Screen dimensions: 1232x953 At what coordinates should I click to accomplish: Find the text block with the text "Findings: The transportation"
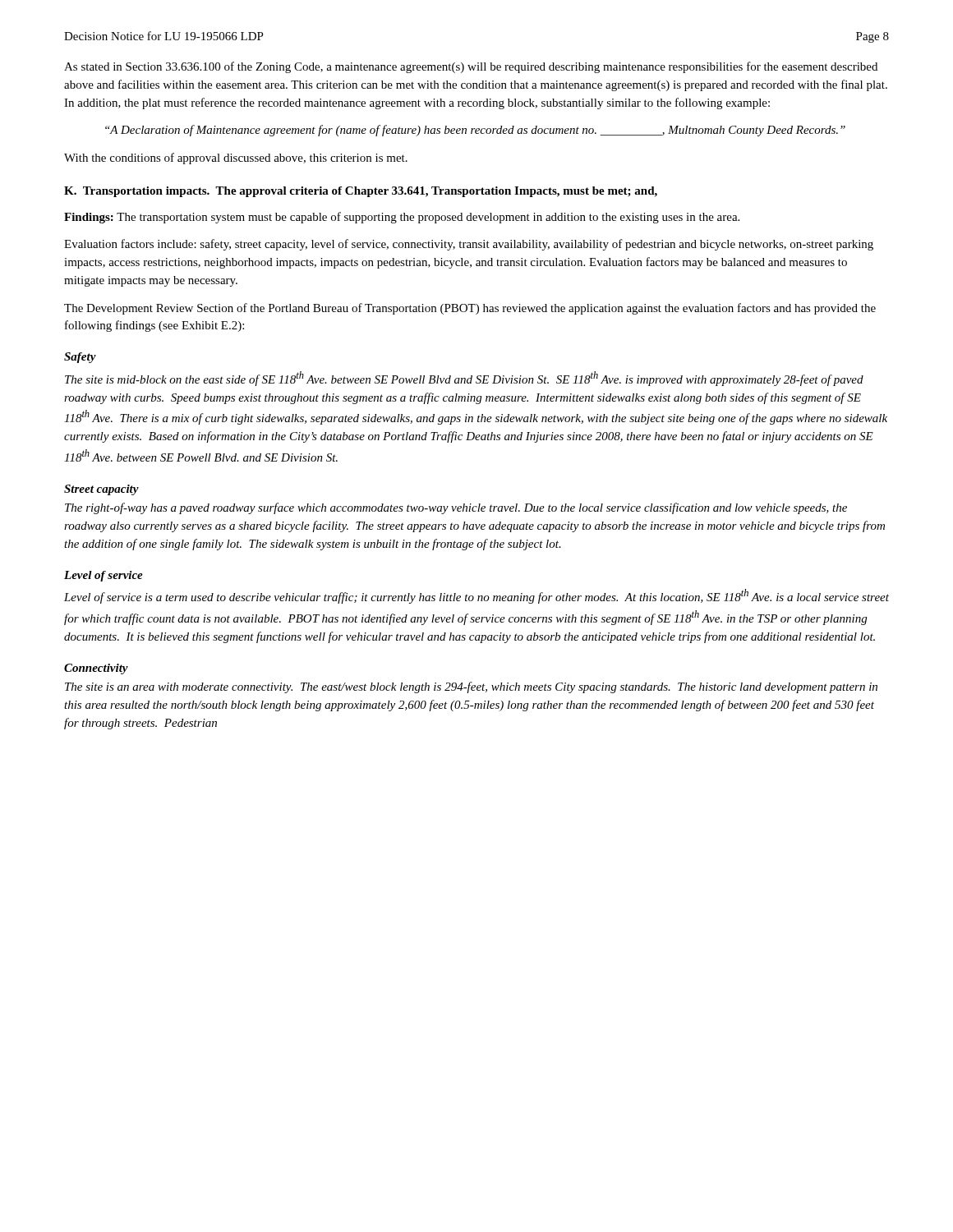476,217
